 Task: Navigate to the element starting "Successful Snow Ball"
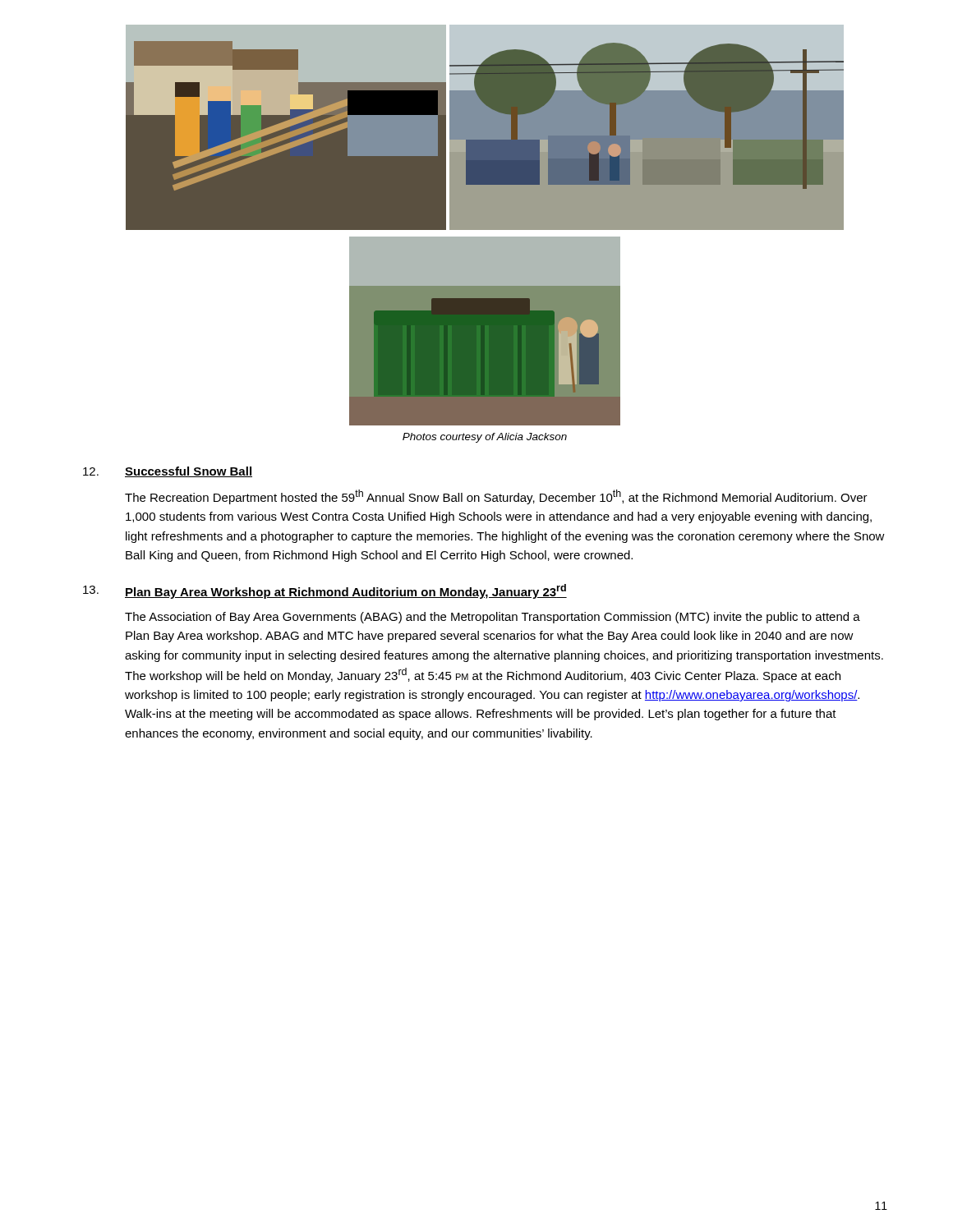coord(189,471)
